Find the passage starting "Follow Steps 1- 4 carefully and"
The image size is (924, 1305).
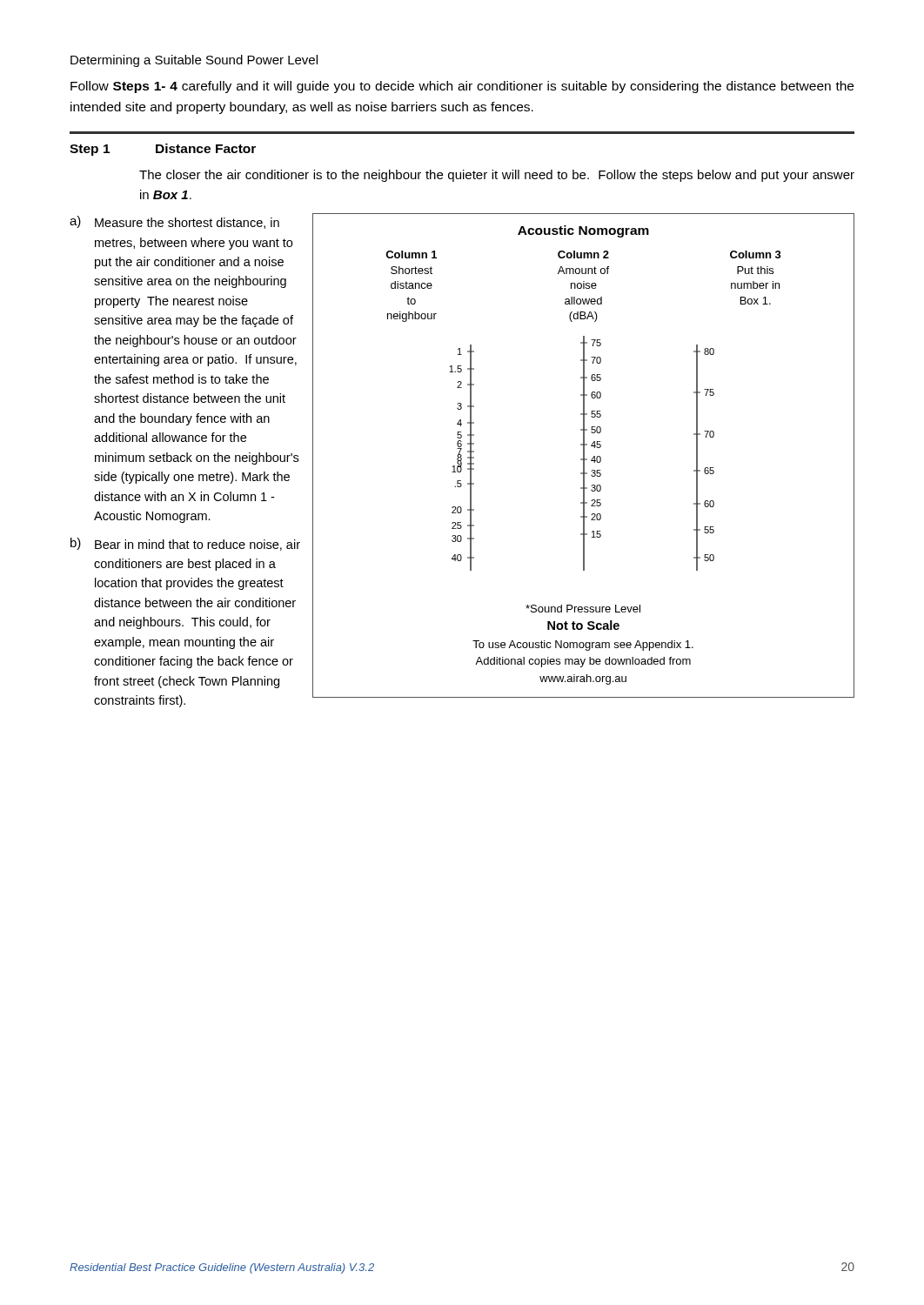[x=462, y=96]
